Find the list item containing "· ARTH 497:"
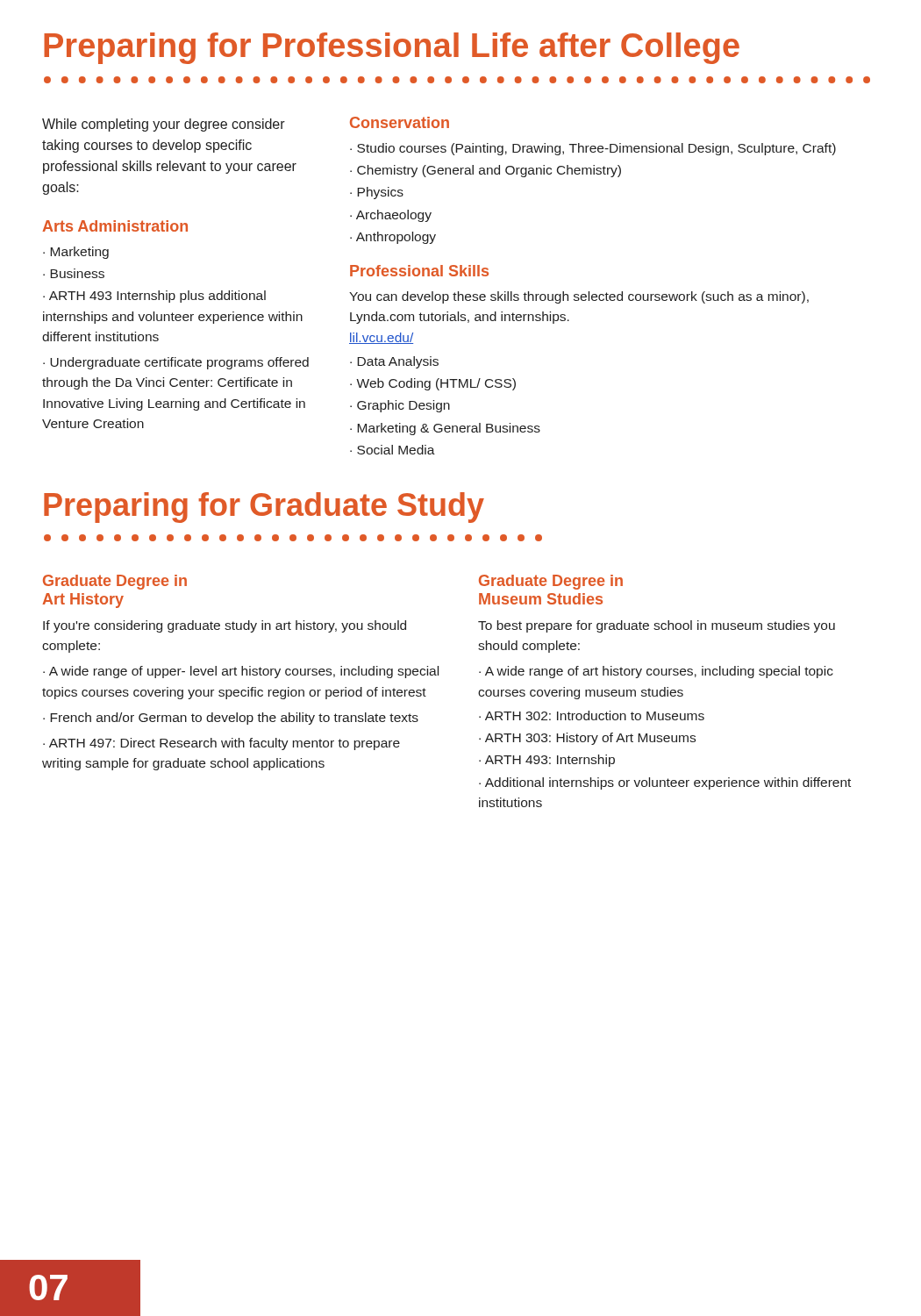The image size is (921, 1316). [x=221, y=753]
